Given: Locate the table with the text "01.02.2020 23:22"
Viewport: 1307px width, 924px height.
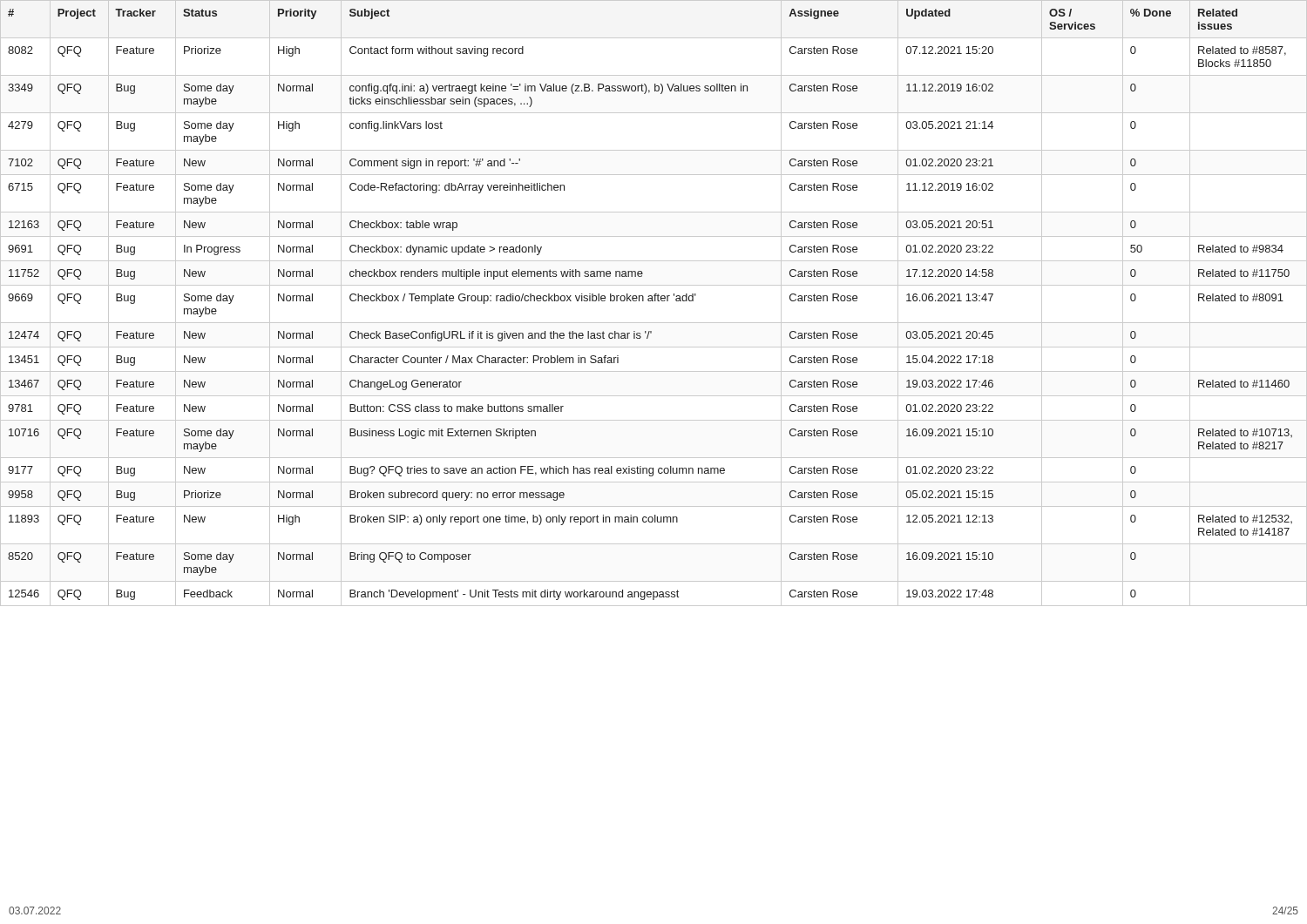Looking at the screenshot, I should pyautogui.click(x=654, y=303).
